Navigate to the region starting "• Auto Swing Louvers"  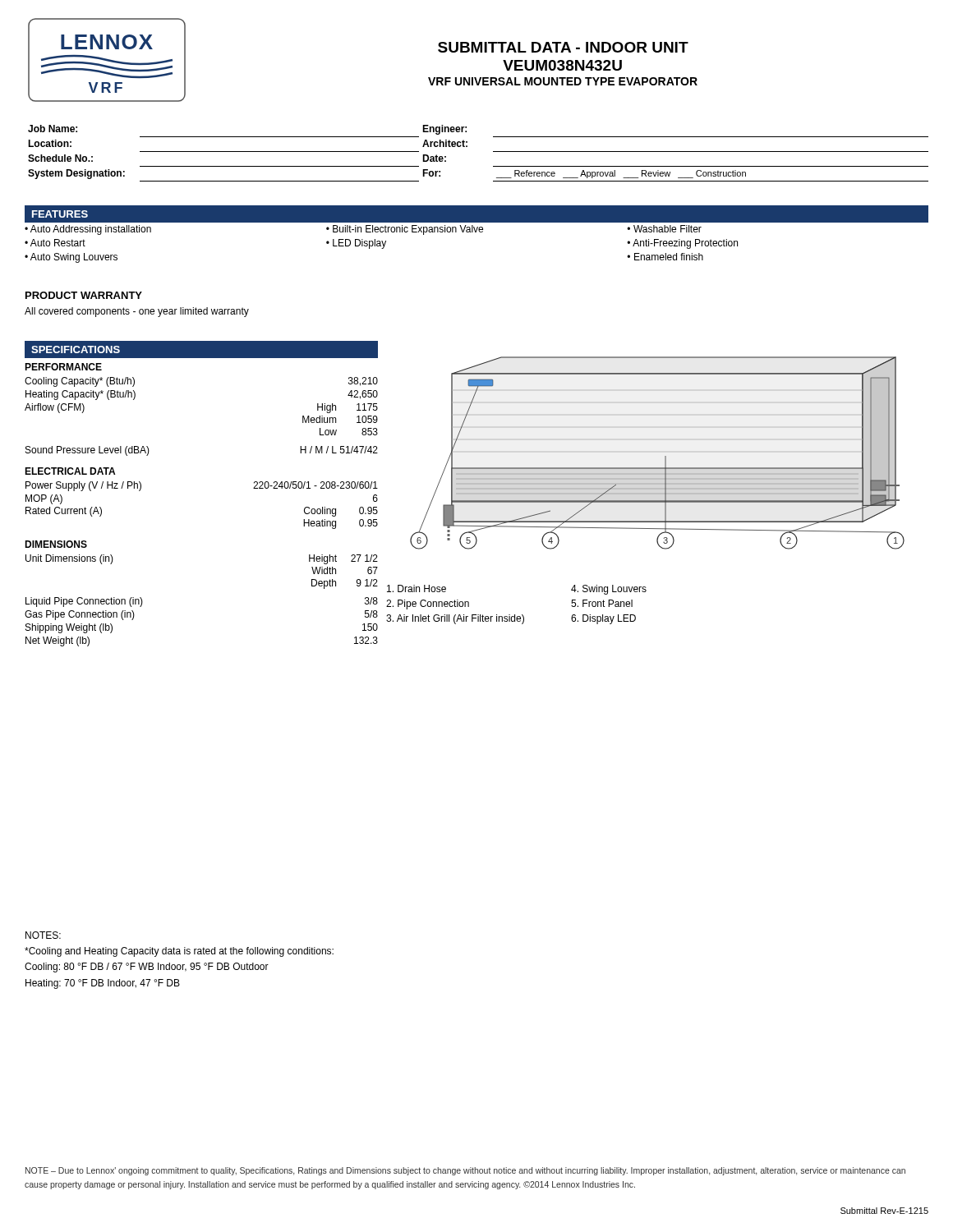click(x=71, y=257)
